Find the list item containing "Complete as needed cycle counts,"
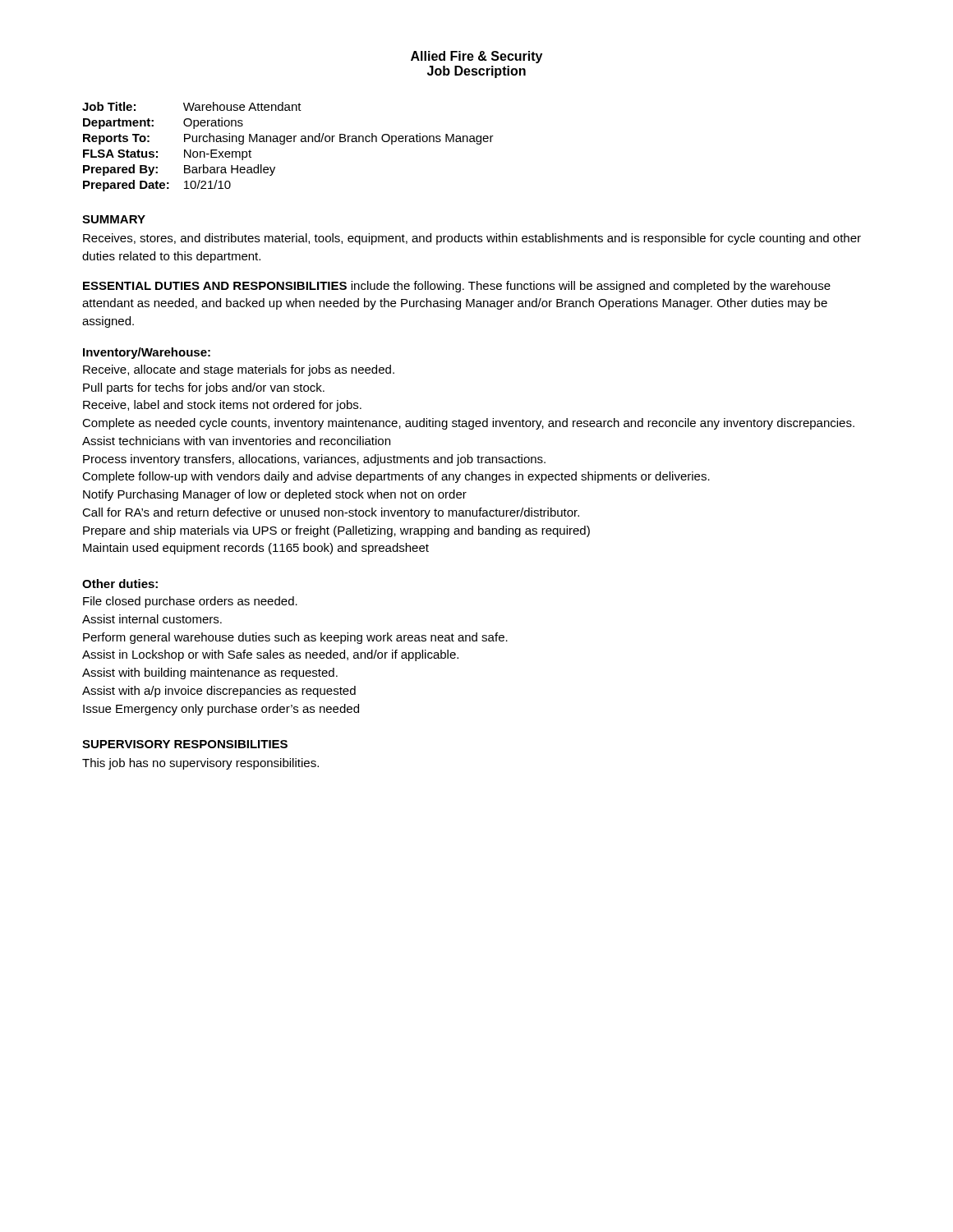 pyautogui.click(x=469, y=423)
